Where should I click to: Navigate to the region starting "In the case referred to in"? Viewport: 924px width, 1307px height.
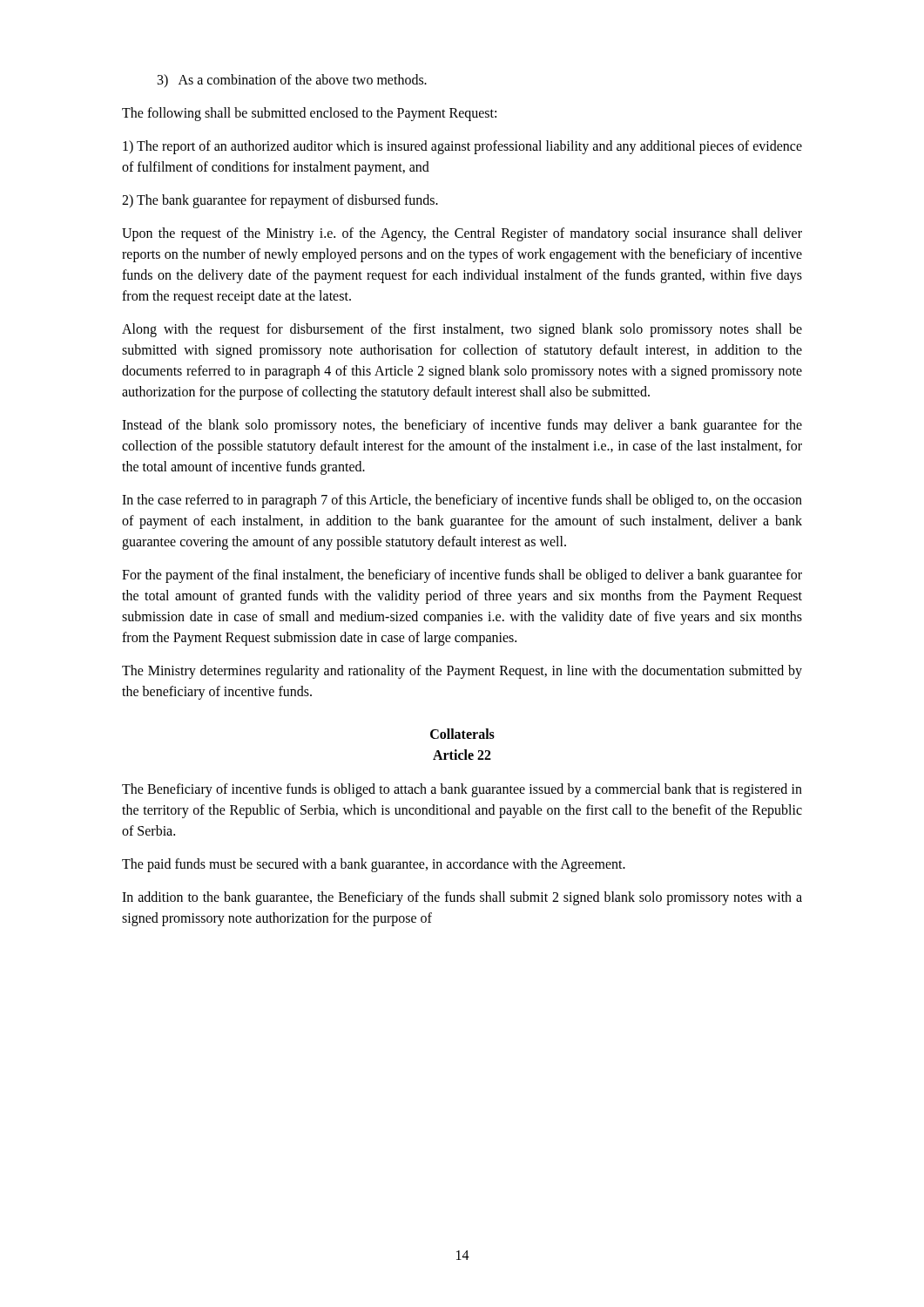click(462, 521)
